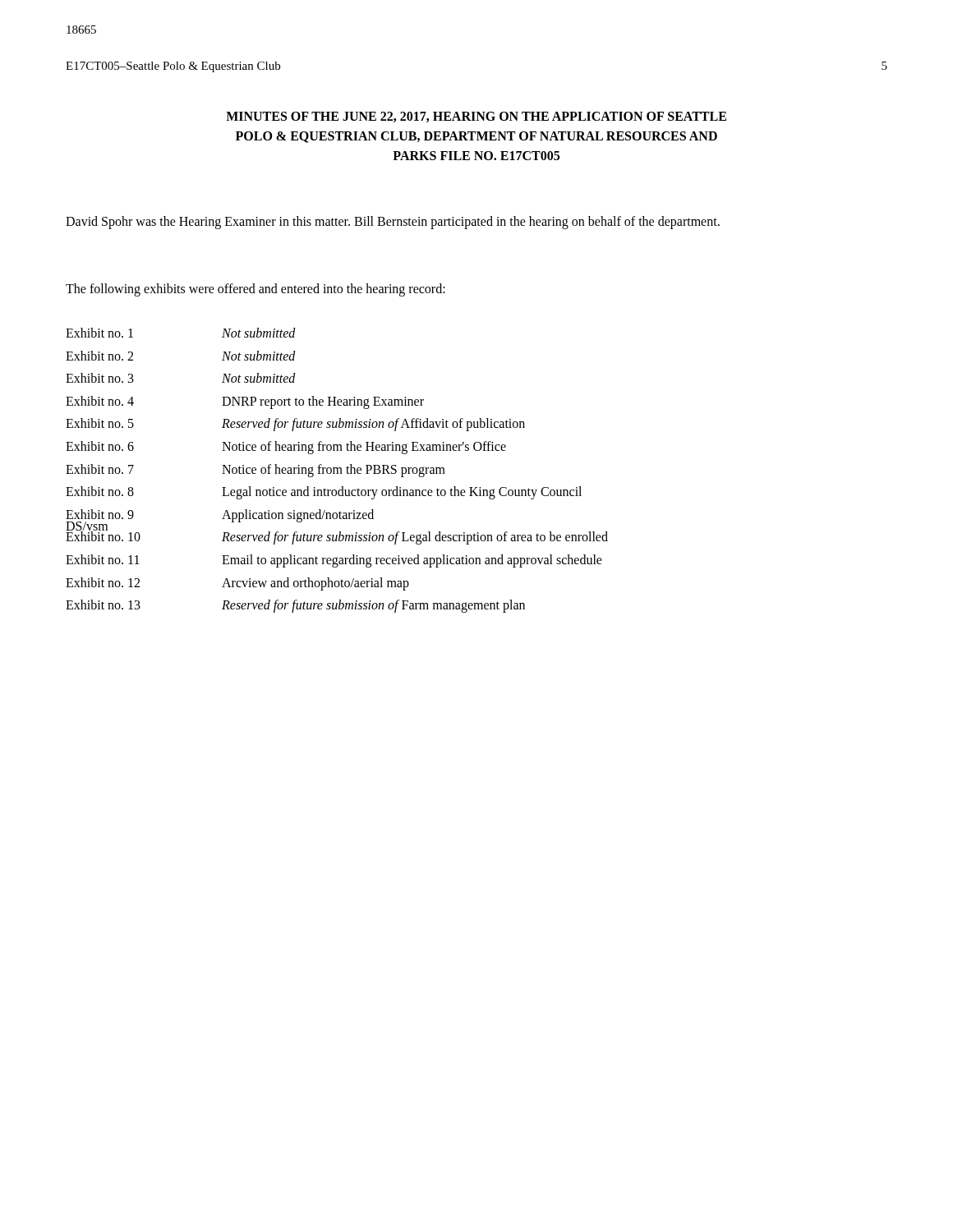953x1232 pixels.
Task: Find the block on this page that starts "David Spohr was the Hearing Examiner"
Action: pyautogui.click(x=393, y=221)
